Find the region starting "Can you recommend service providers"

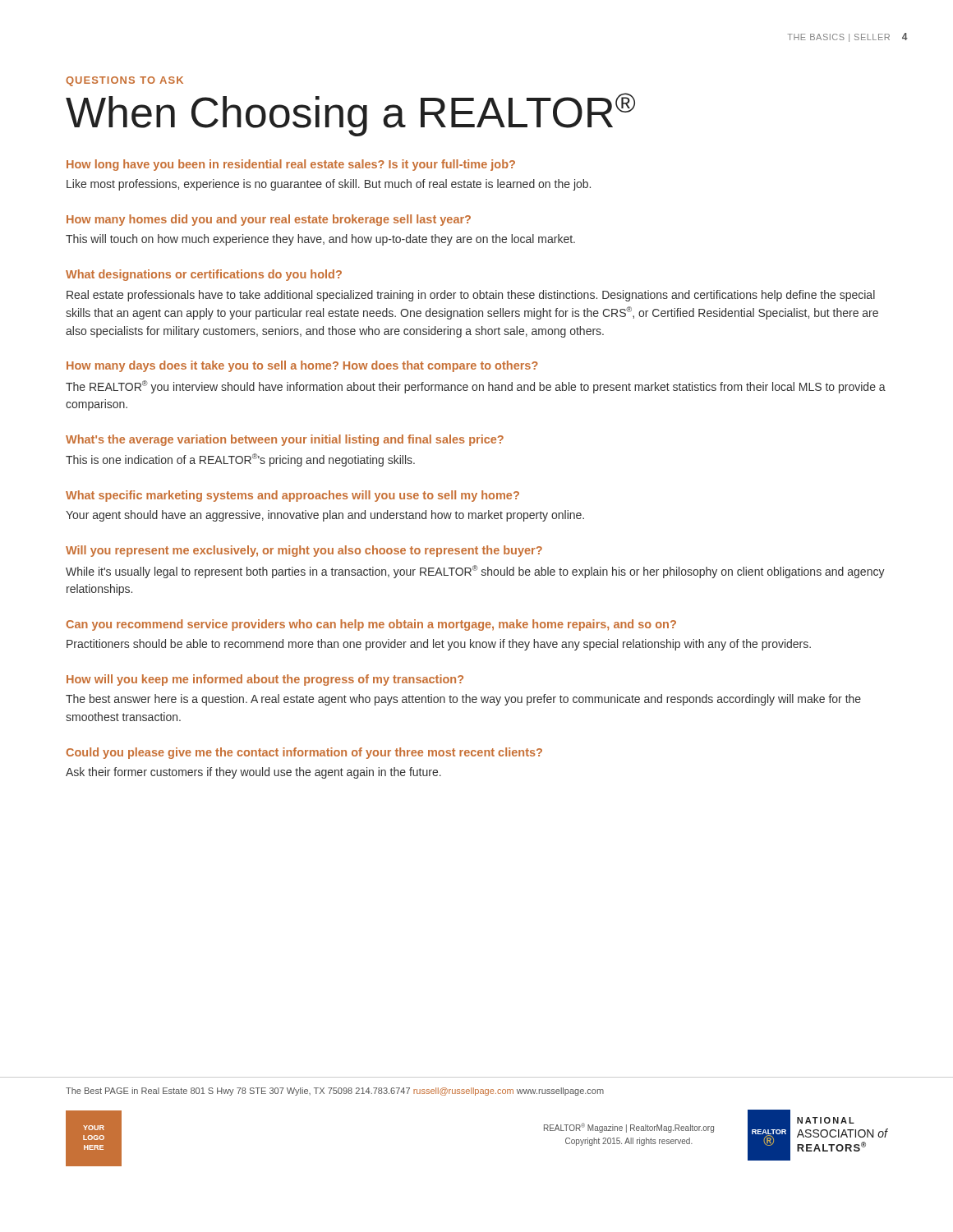pyautogui.click(x=371, y=624)
